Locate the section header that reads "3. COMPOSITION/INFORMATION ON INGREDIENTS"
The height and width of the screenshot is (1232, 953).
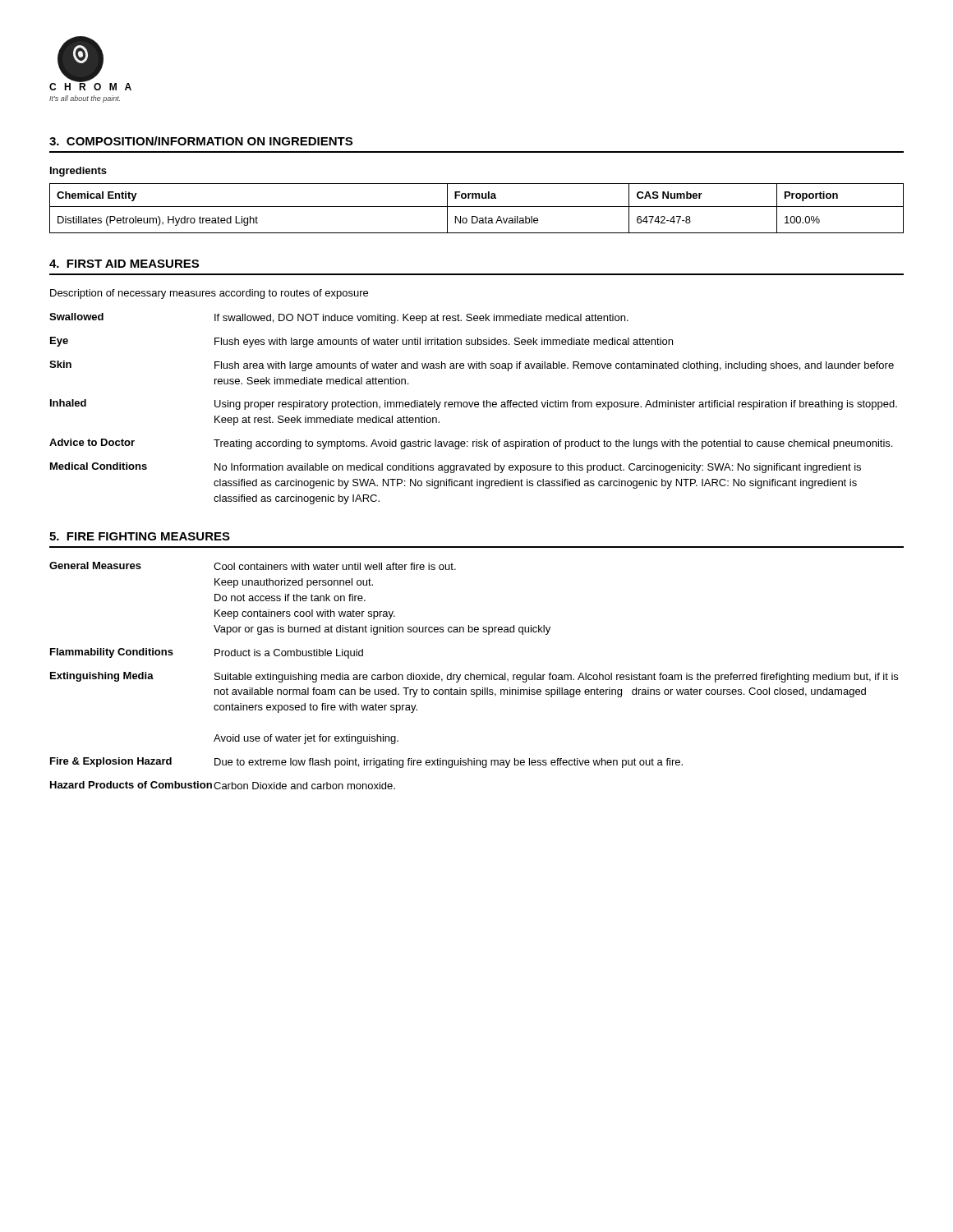(201, 141)
